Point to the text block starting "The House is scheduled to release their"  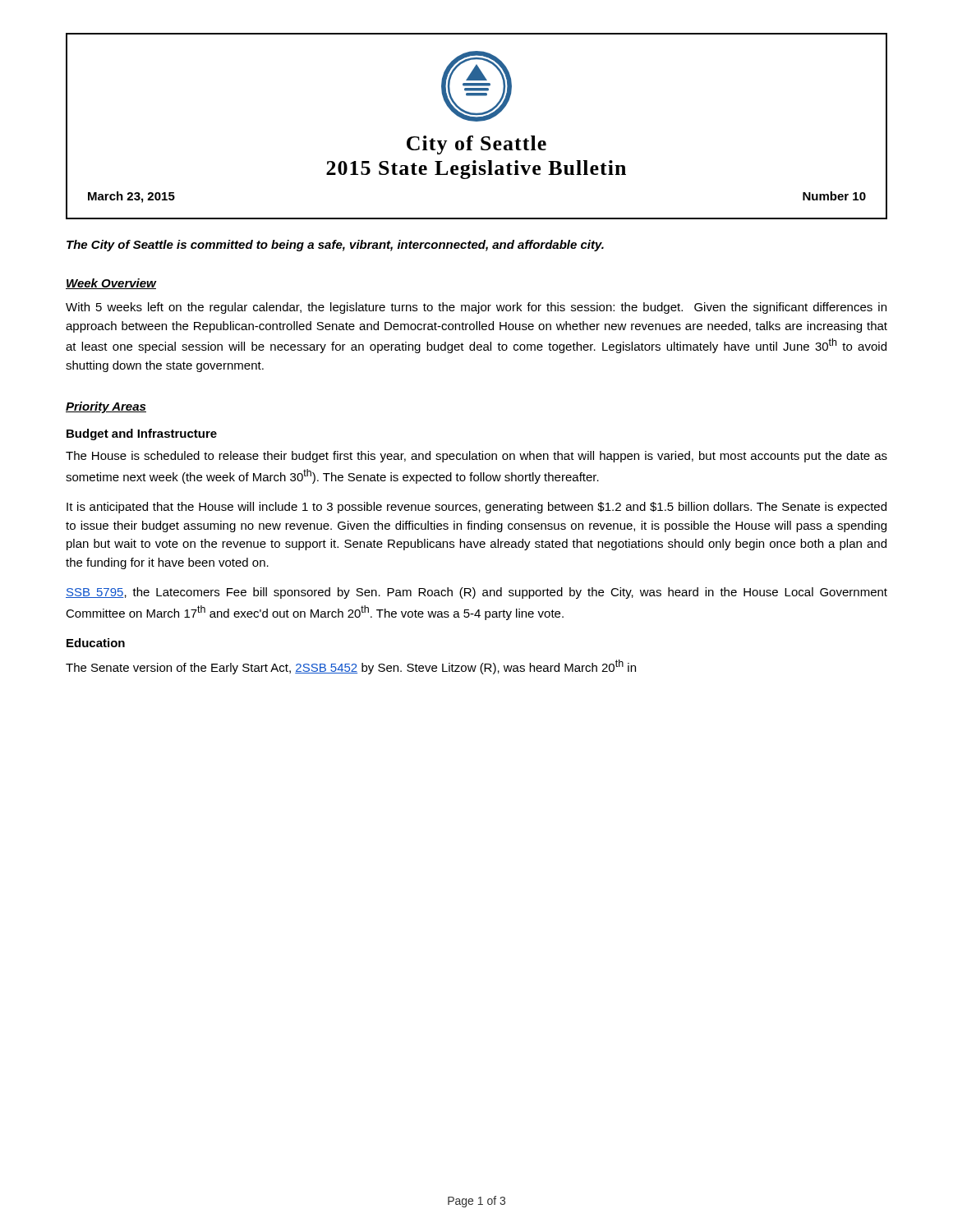pos(476,466)
